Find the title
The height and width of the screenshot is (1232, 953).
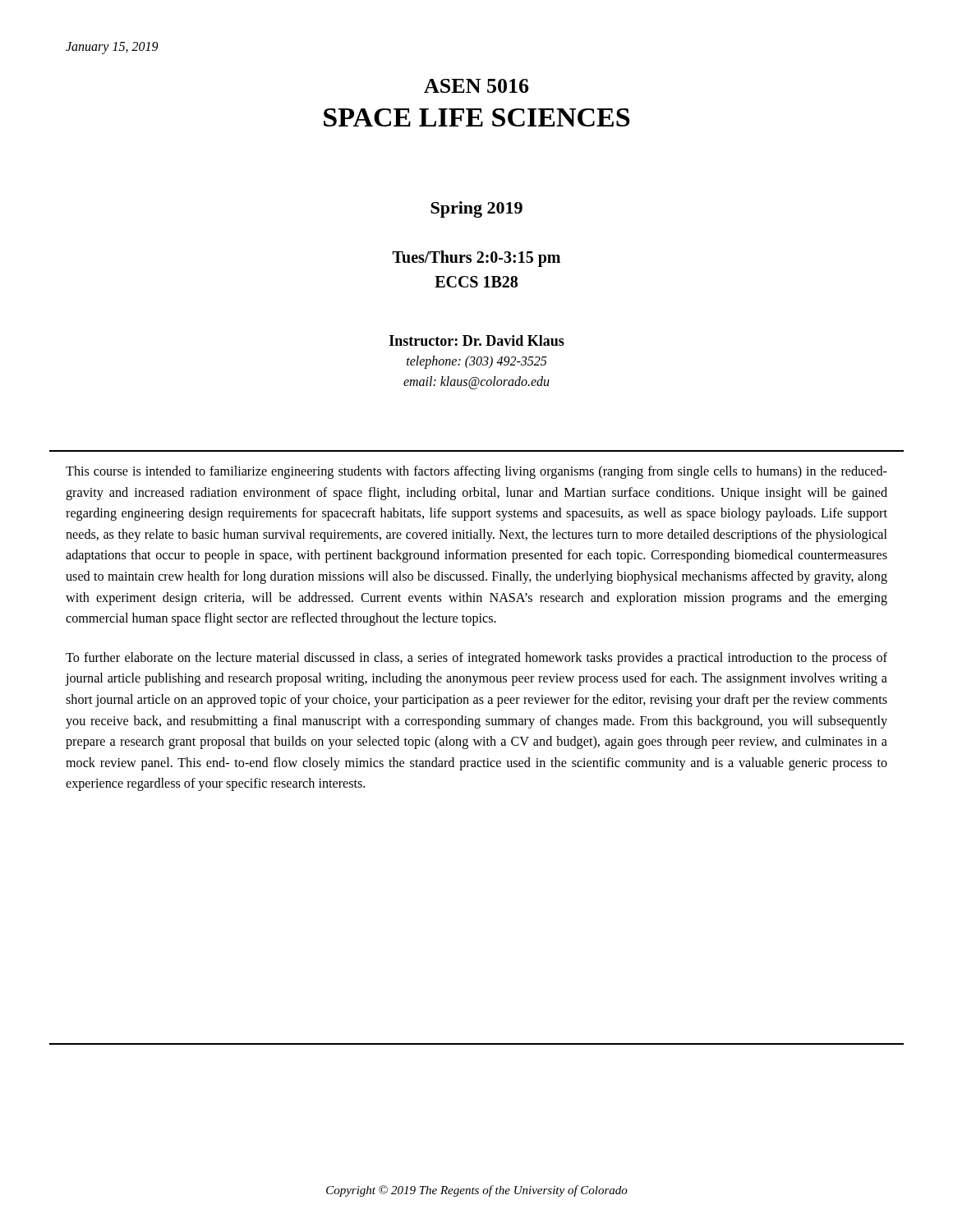tap(476, 103)
